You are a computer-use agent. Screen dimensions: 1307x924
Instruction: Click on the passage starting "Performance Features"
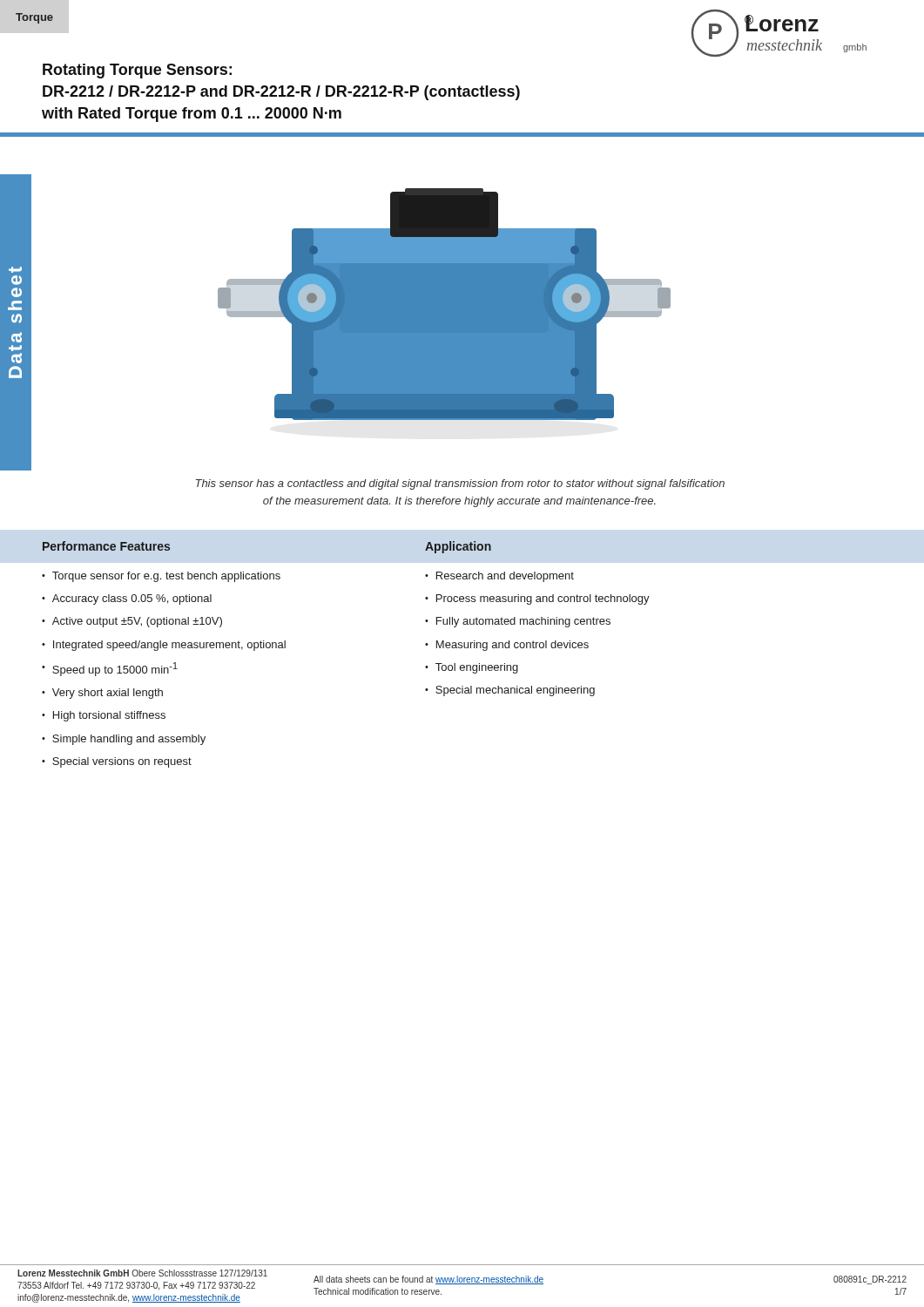(106, 546)
